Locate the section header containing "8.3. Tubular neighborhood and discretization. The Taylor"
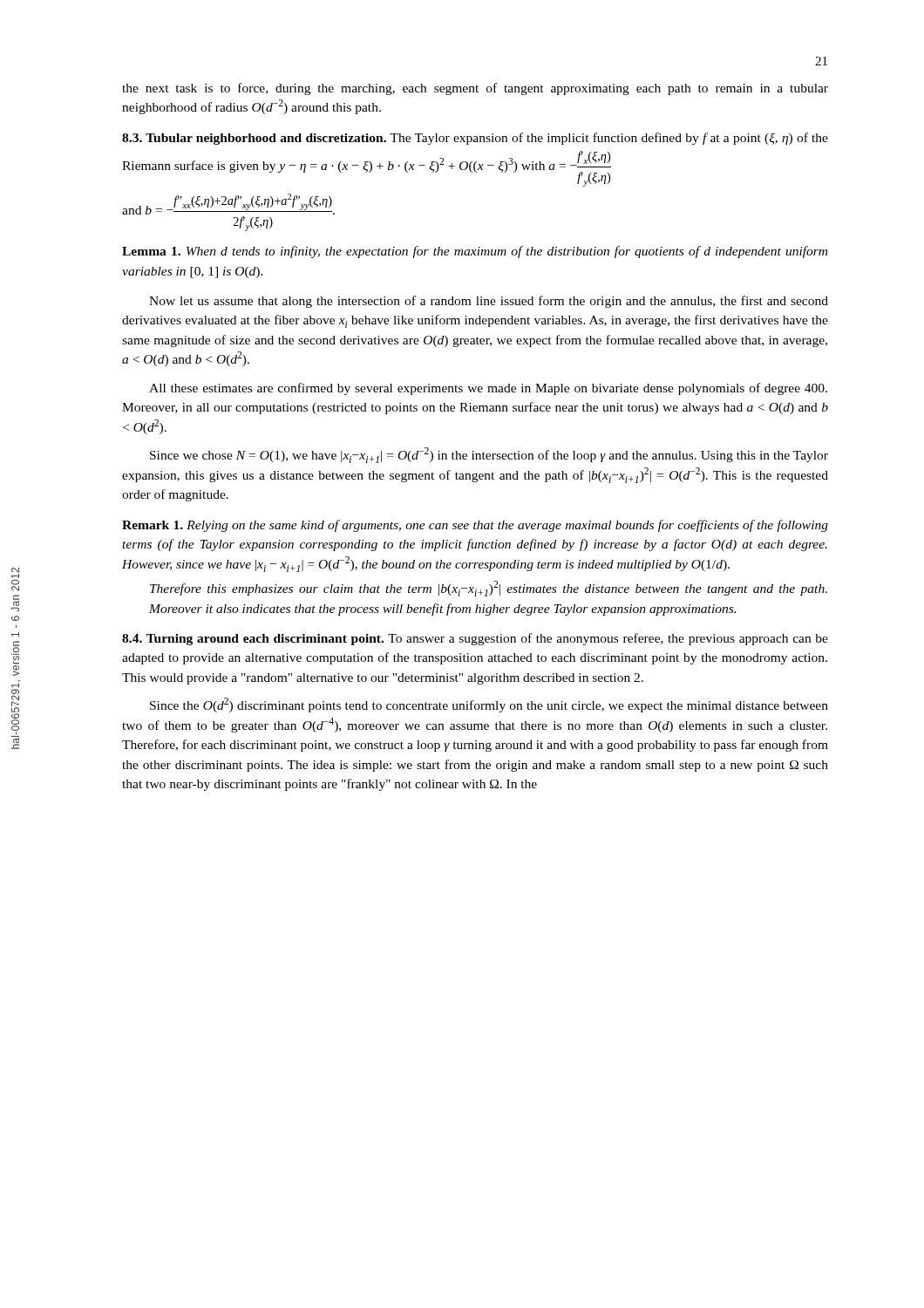924x1308 pixels. pyautogui.click(x=475, y=180)
